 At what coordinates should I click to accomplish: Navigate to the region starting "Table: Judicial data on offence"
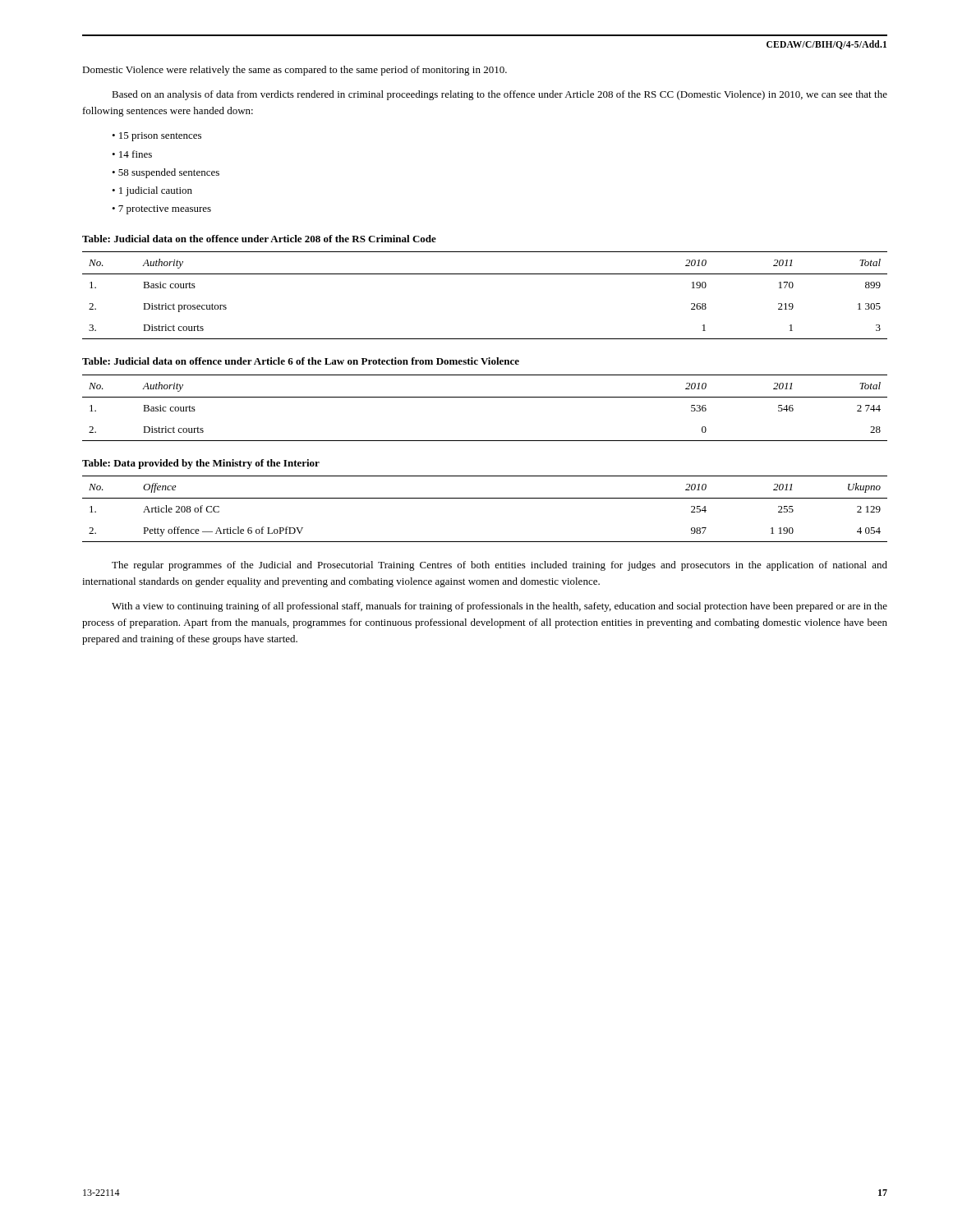click(x=301, y=361)
